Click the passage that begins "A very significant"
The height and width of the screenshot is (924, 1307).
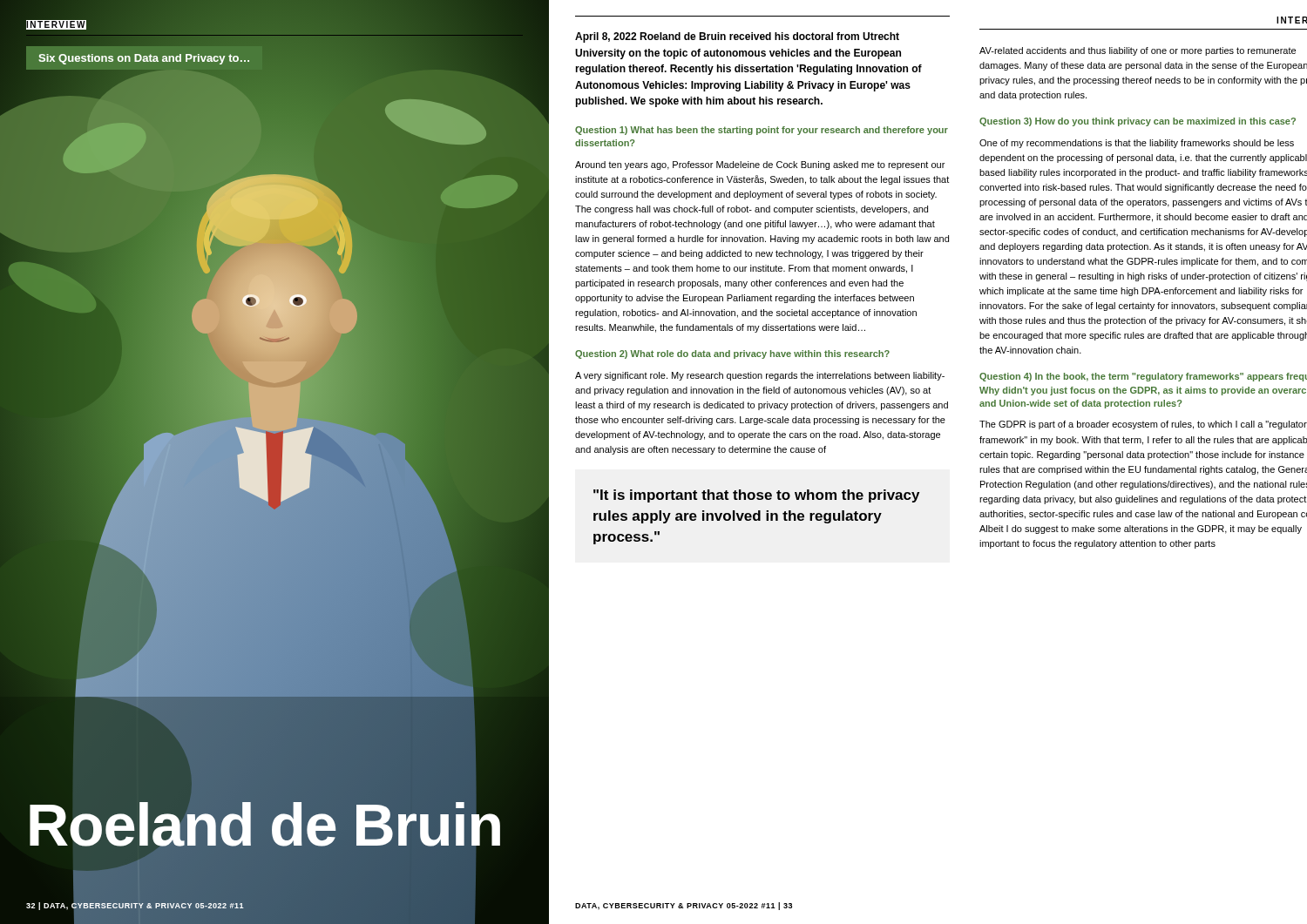pos(762,412)
